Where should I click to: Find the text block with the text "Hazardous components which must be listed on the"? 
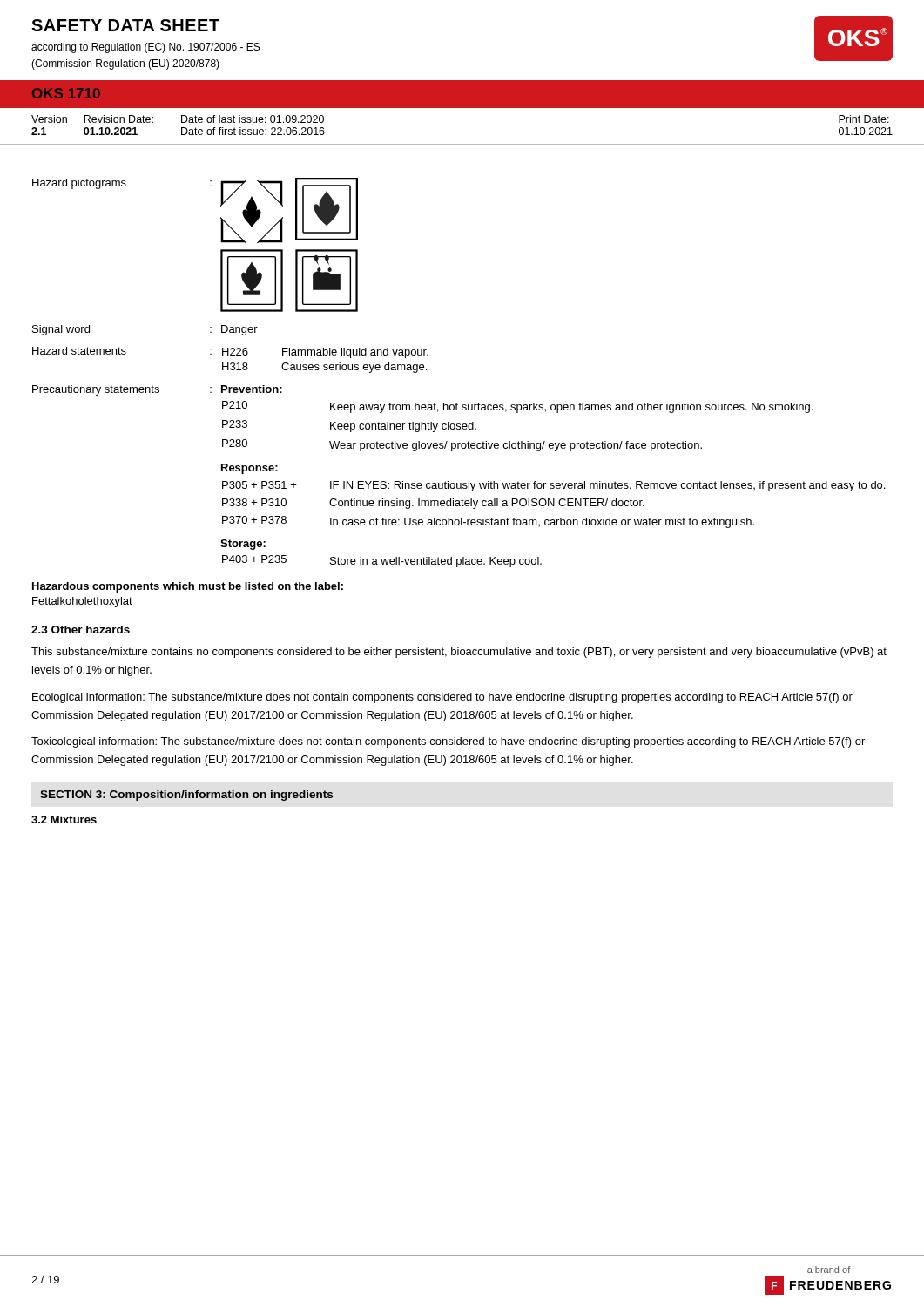click(188, 587)
